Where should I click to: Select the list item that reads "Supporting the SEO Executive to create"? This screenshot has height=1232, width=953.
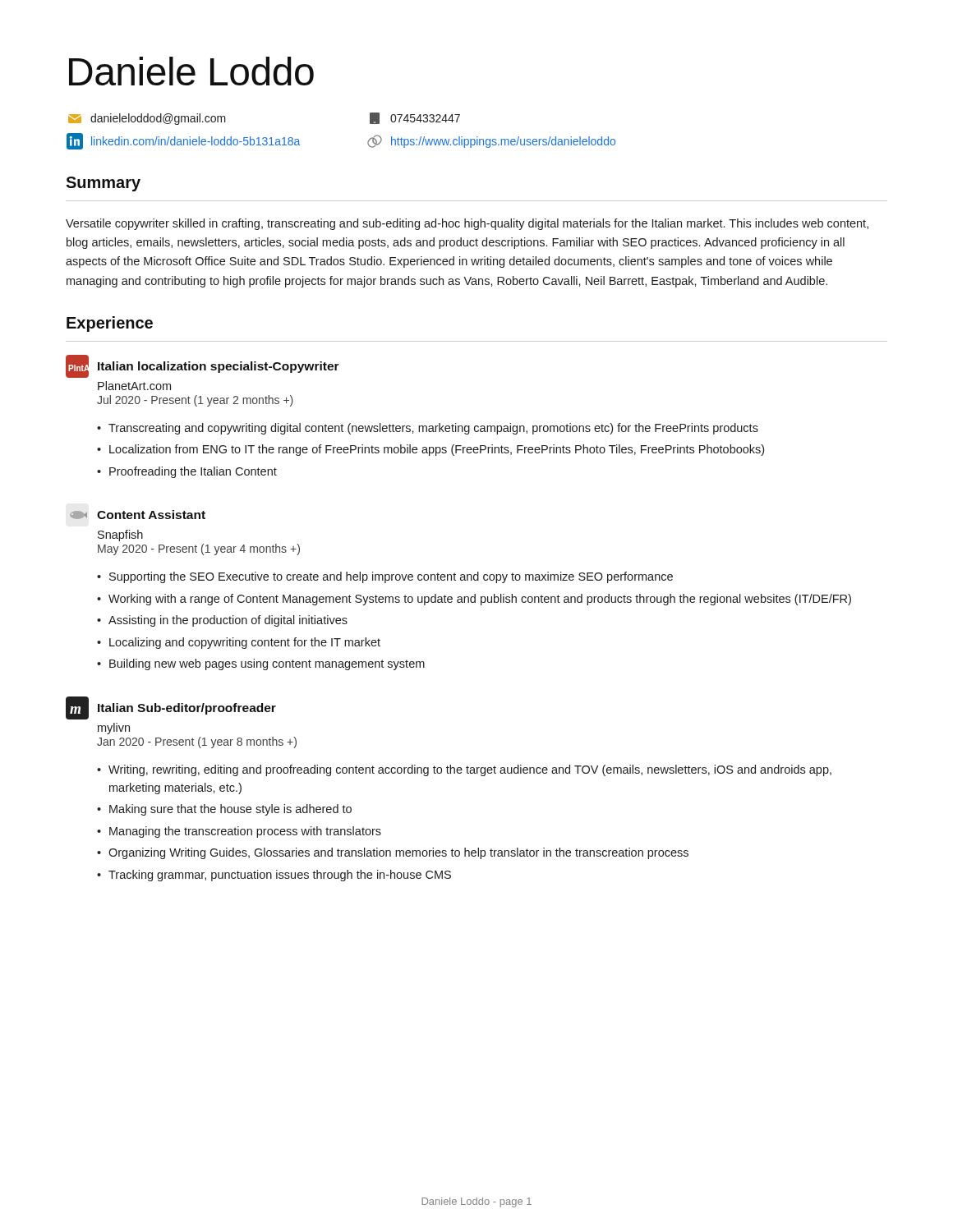point(391,577)
